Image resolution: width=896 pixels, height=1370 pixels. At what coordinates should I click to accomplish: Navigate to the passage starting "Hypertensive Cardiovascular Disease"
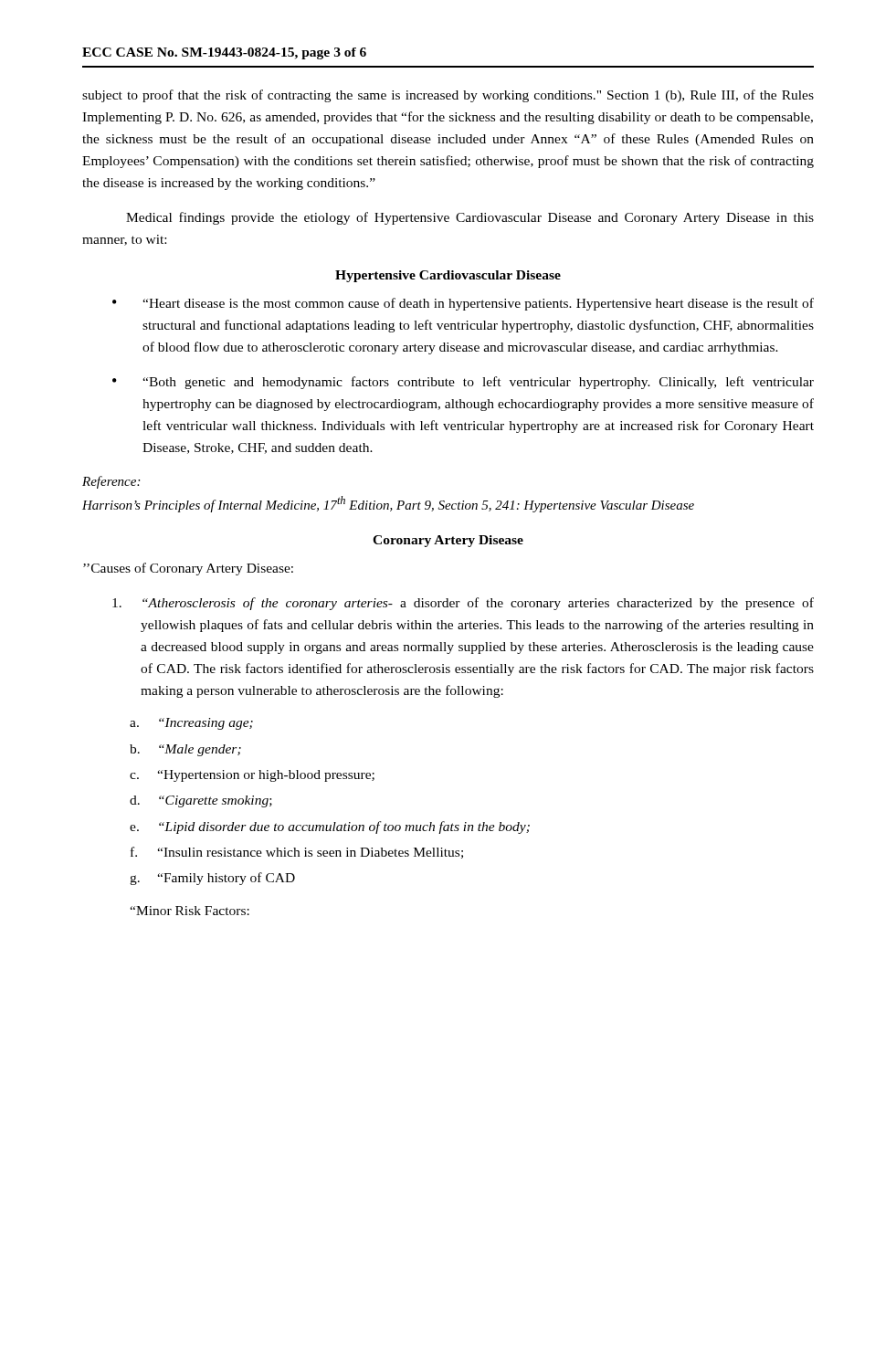[x=448, y=275]
